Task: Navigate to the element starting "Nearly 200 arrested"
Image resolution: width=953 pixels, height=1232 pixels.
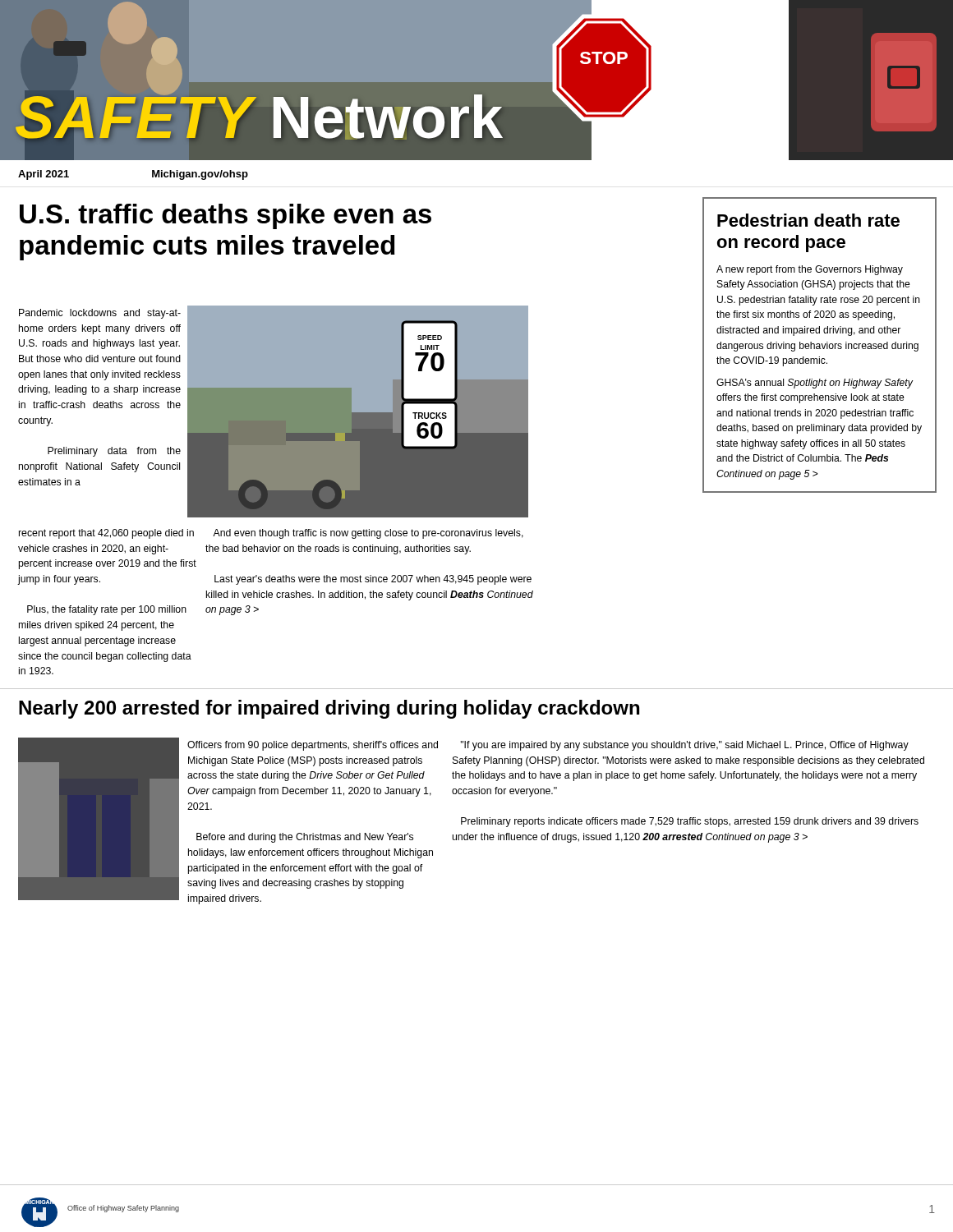Action: (x=476, y=708)
